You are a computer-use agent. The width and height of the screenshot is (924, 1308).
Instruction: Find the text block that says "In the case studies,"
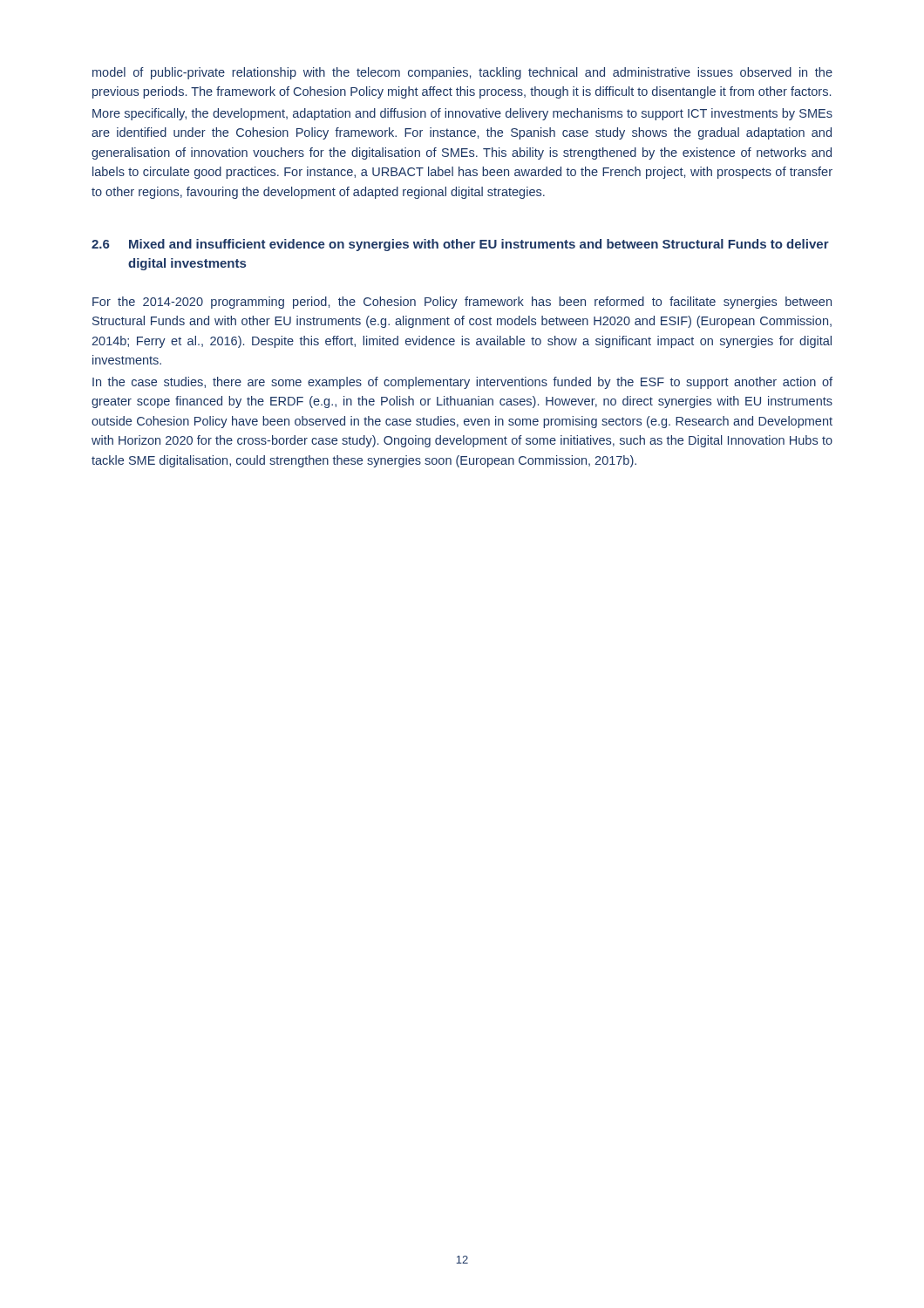point(462,421)
